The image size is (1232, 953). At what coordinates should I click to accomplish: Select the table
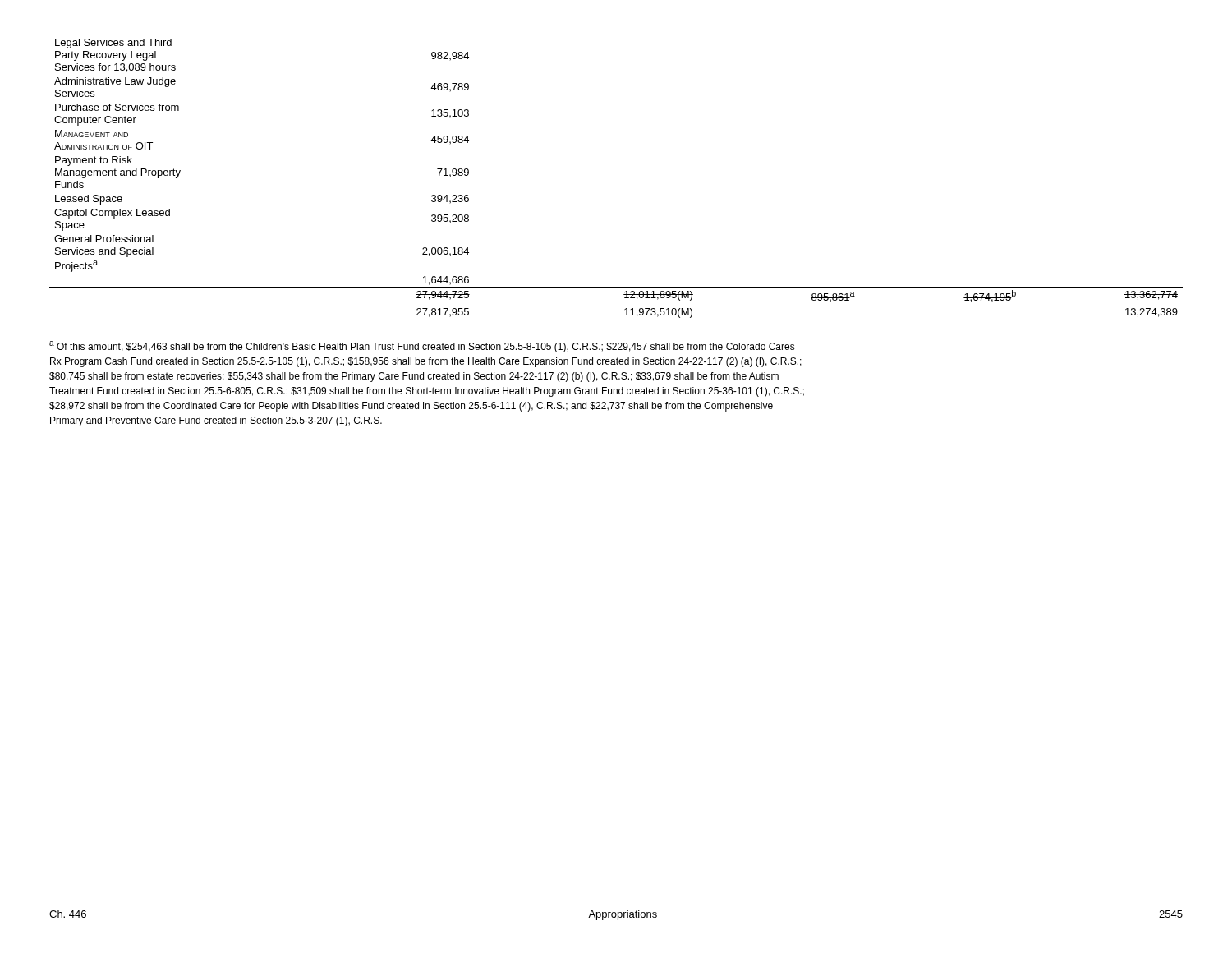tap(616, 176)
